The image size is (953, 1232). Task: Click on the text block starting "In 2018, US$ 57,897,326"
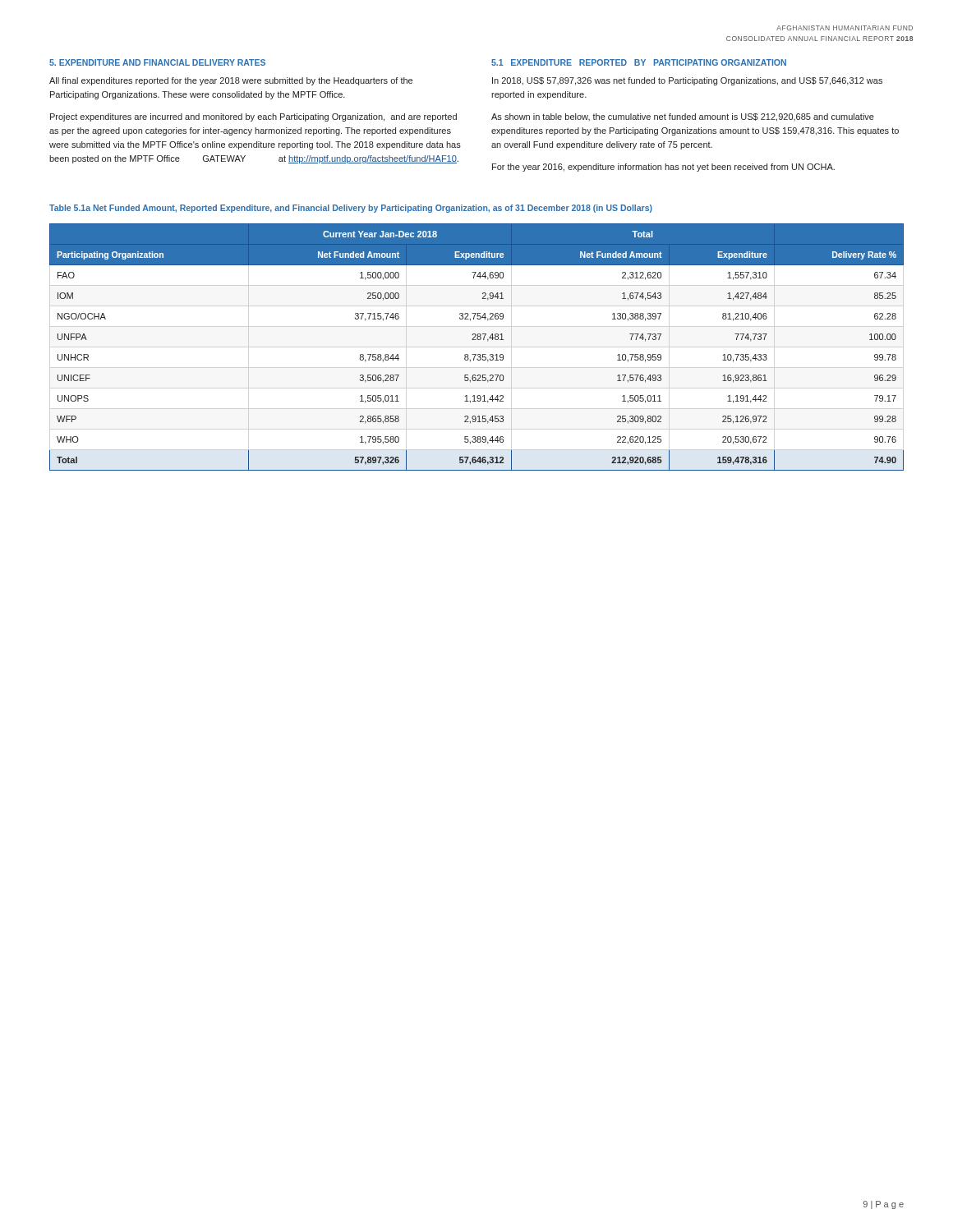(687, 87)
